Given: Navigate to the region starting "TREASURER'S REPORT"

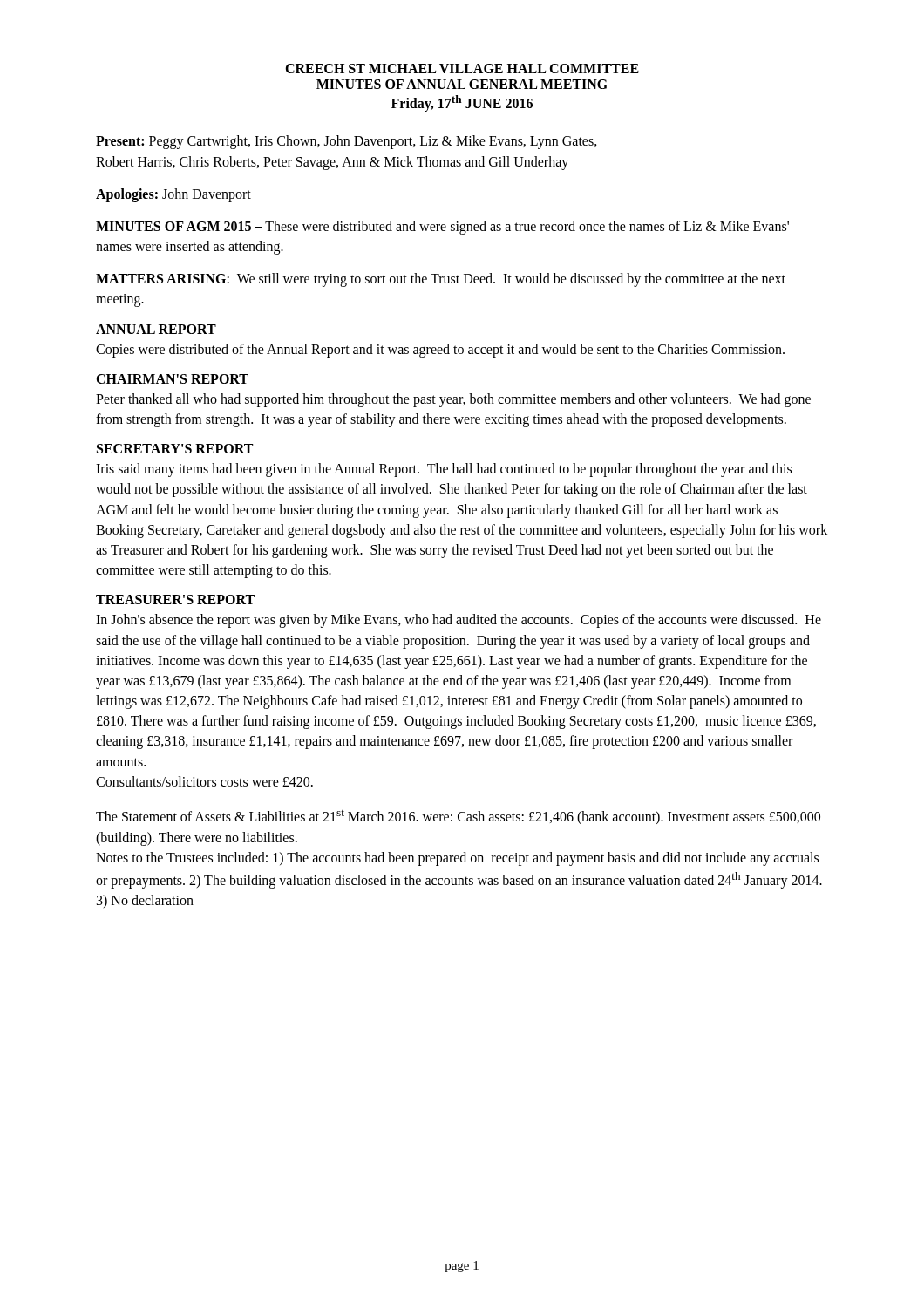Looking at the screenshot, I should 175,600.
